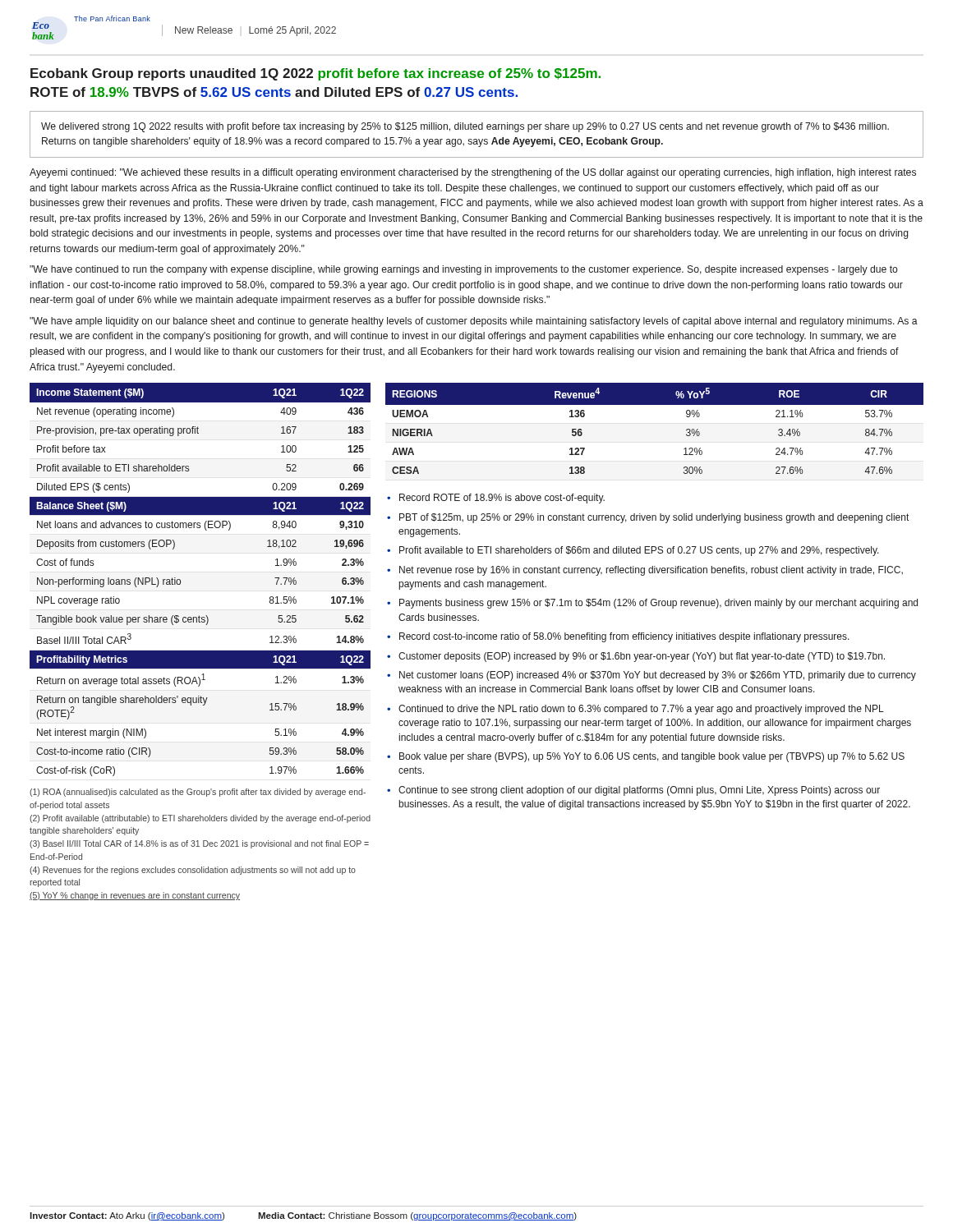
Task: Select the list item containing "Continue to see strong client adoption of our"
Action: [x=655, y=797]
